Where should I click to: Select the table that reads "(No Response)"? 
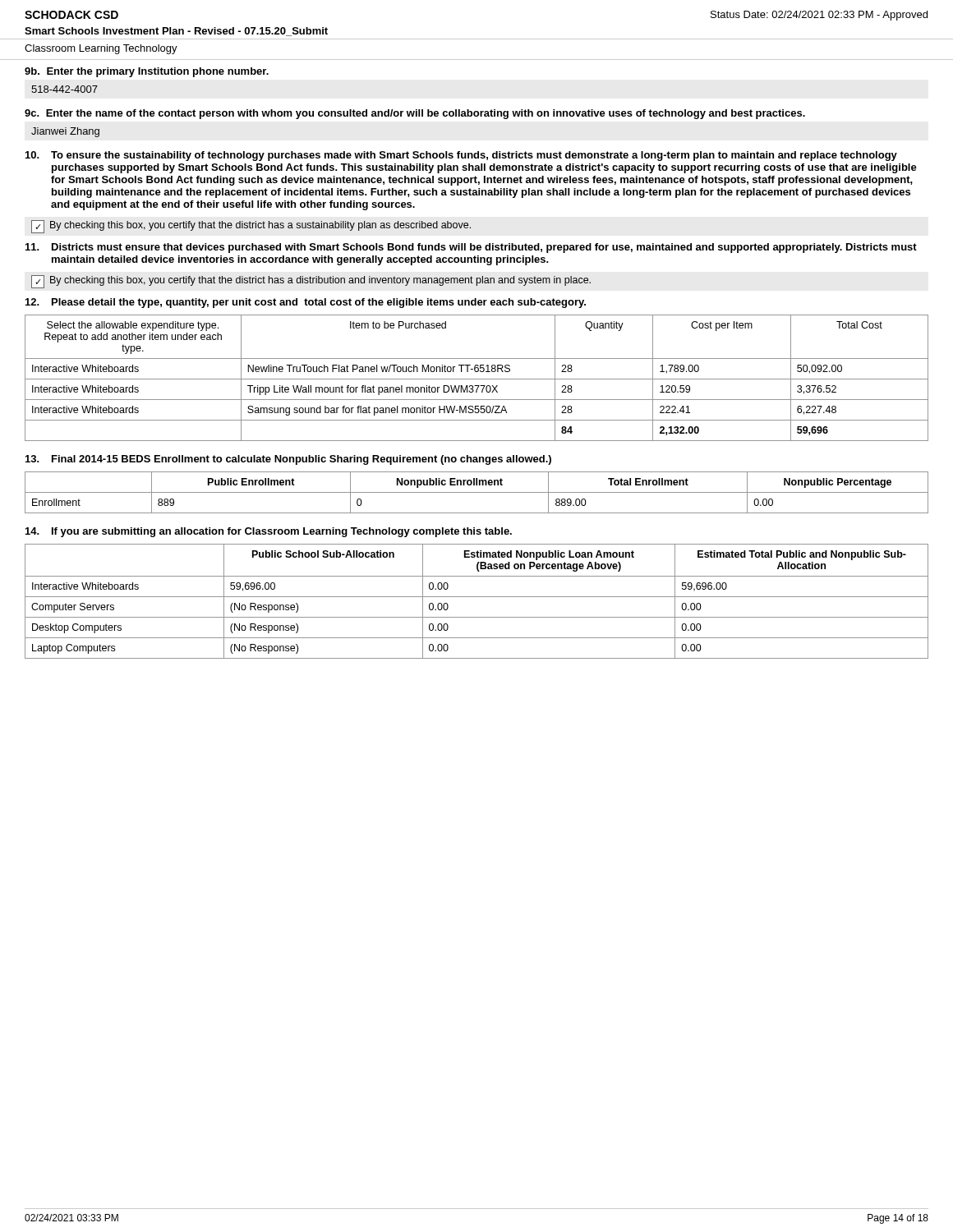click(476, 601)
